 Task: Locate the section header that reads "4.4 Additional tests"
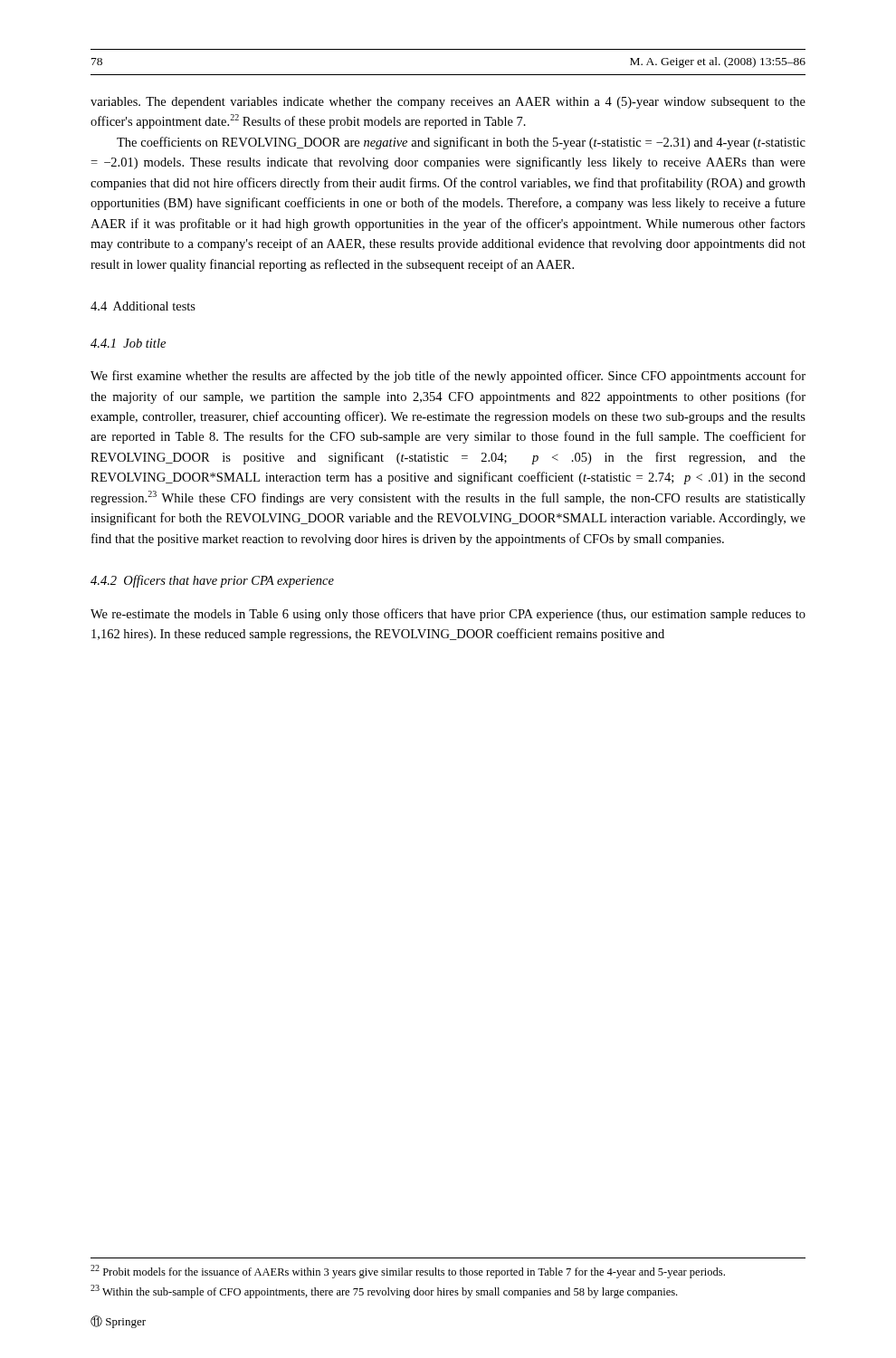[143, 306]
